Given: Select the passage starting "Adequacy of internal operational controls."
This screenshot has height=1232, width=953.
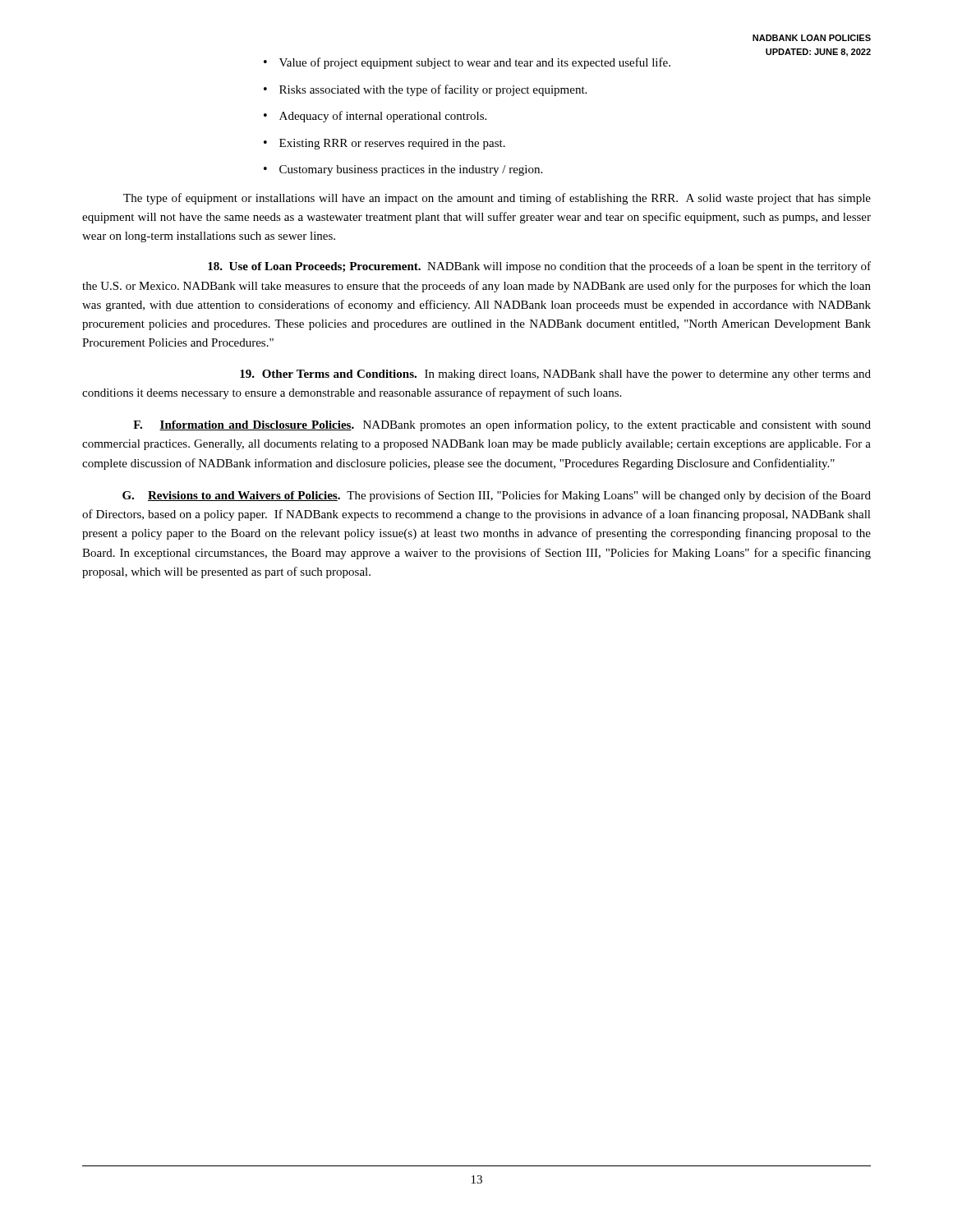Looking at the screenshot, I should click(x=493, y=116).
